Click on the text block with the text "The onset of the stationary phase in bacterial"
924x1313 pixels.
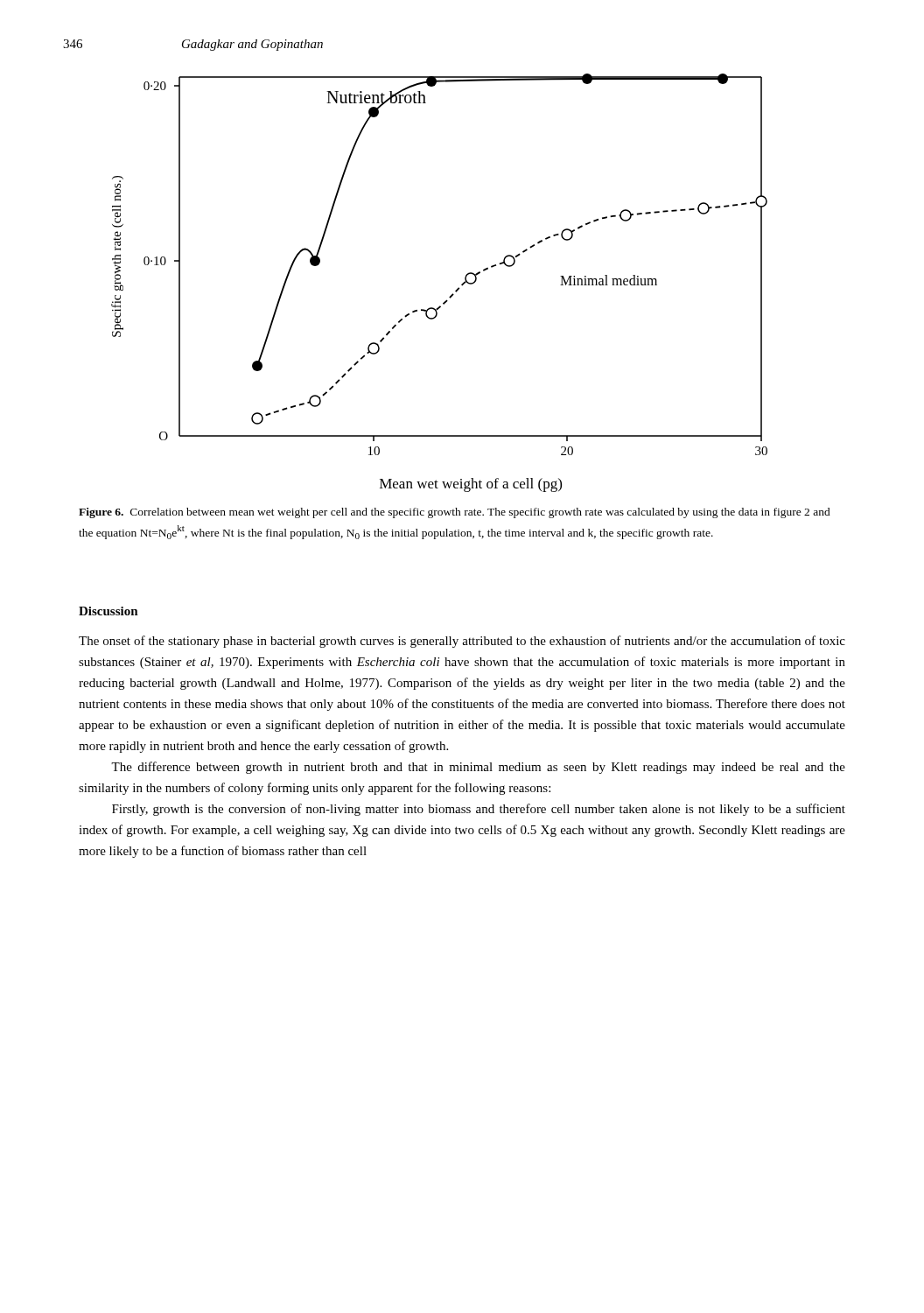pyautogui.click(x=462, y=642)
